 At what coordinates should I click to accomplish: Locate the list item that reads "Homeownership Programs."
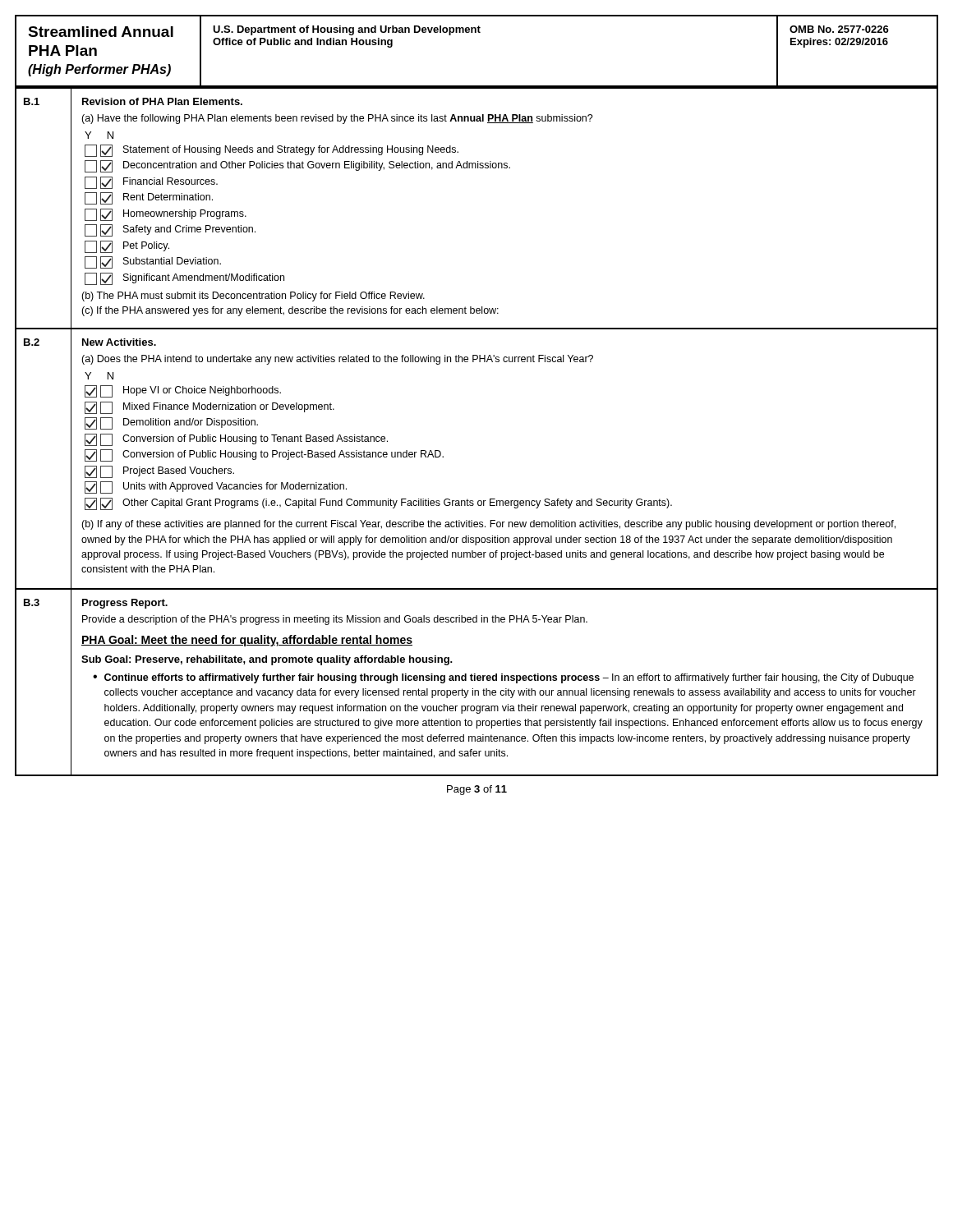click(166, 214)
